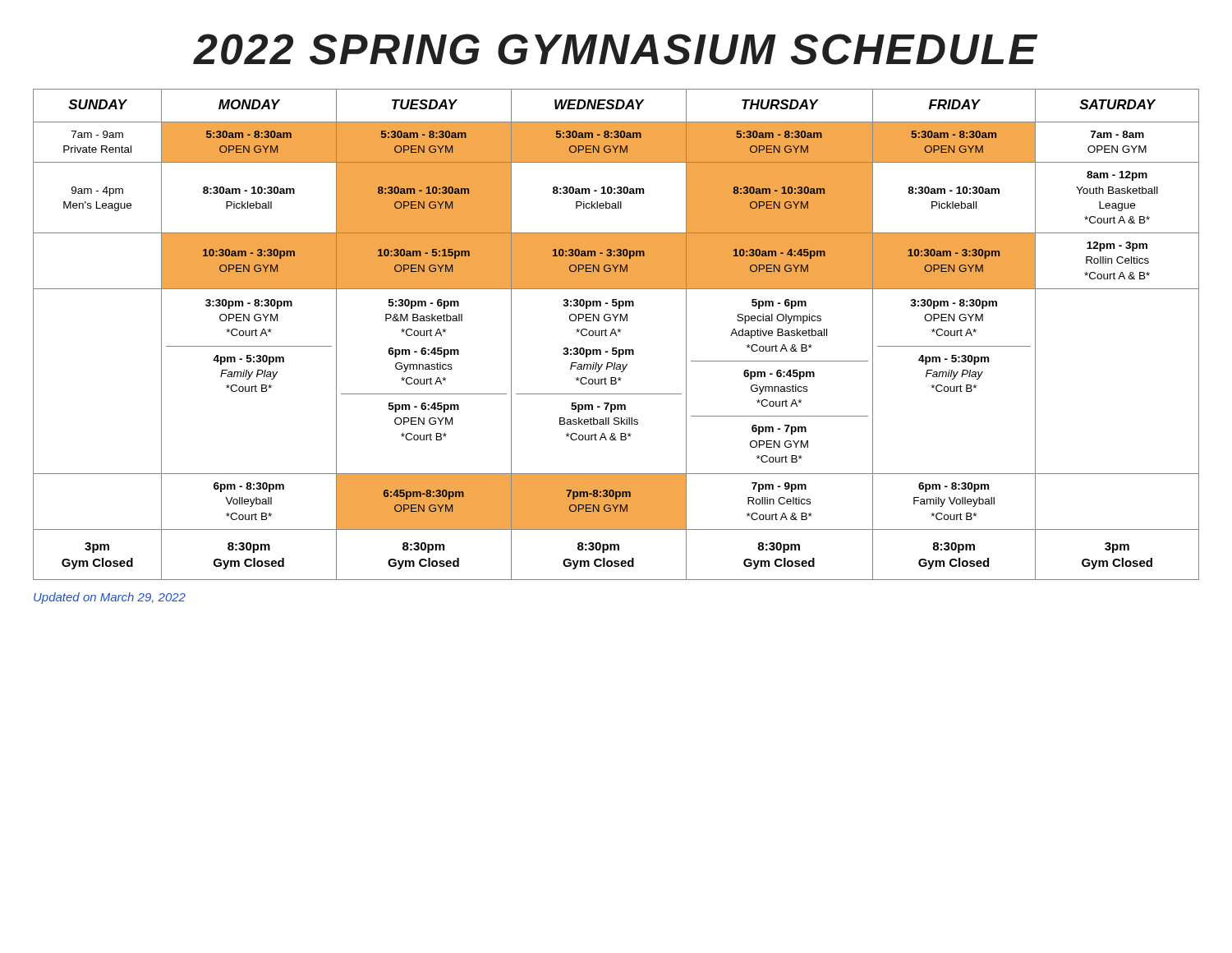Select the text block with the text "Updated on March 29,"
Screen dimensions: 953x1232
tap(109, 597)
